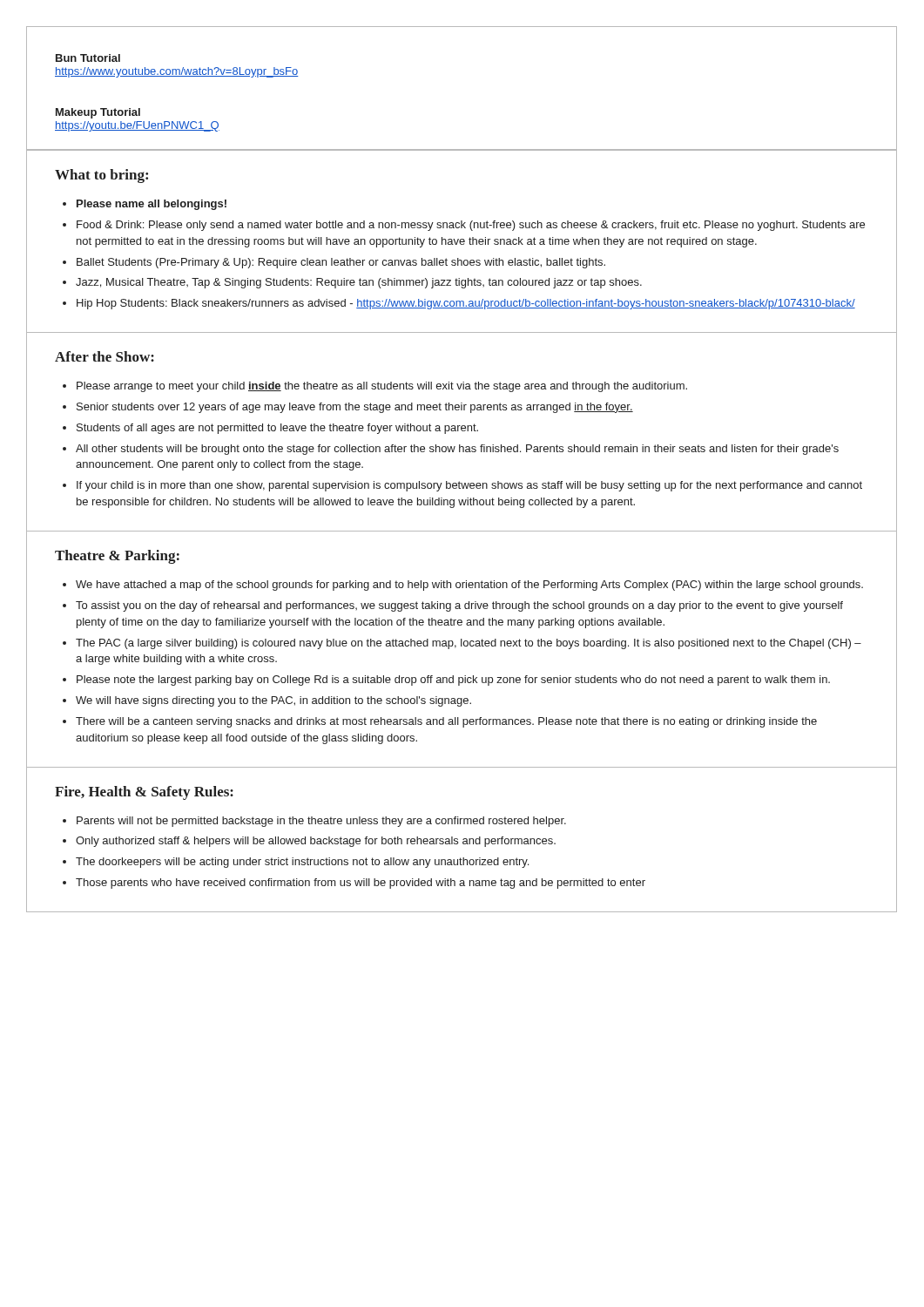Viewport: 924px width, 1307px height.
Task: Locate the block of text that opens with "Please arrange to"
Action: (x=382, y=386)
